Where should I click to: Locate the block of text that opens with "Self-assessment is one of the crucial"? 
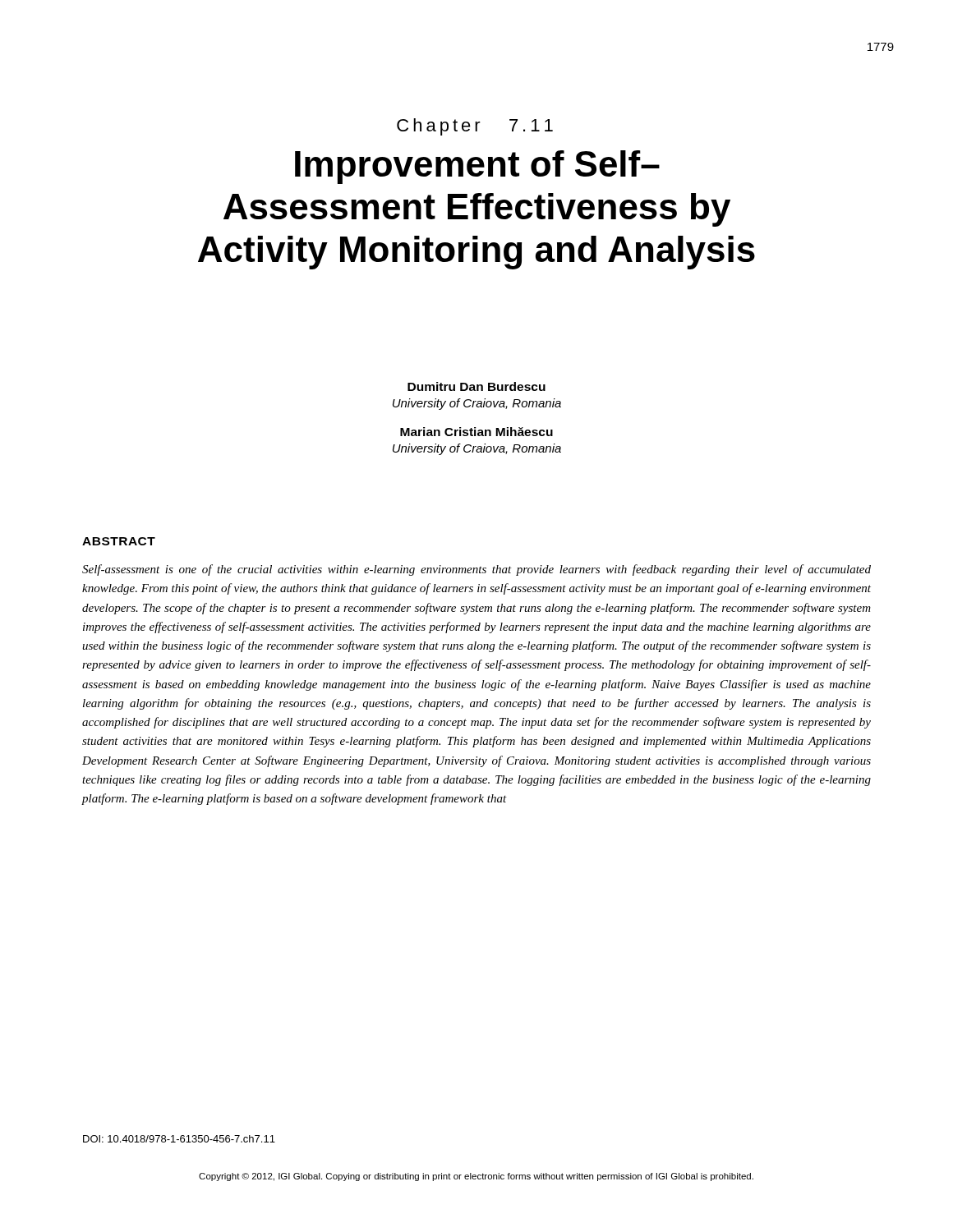(476, 684)
